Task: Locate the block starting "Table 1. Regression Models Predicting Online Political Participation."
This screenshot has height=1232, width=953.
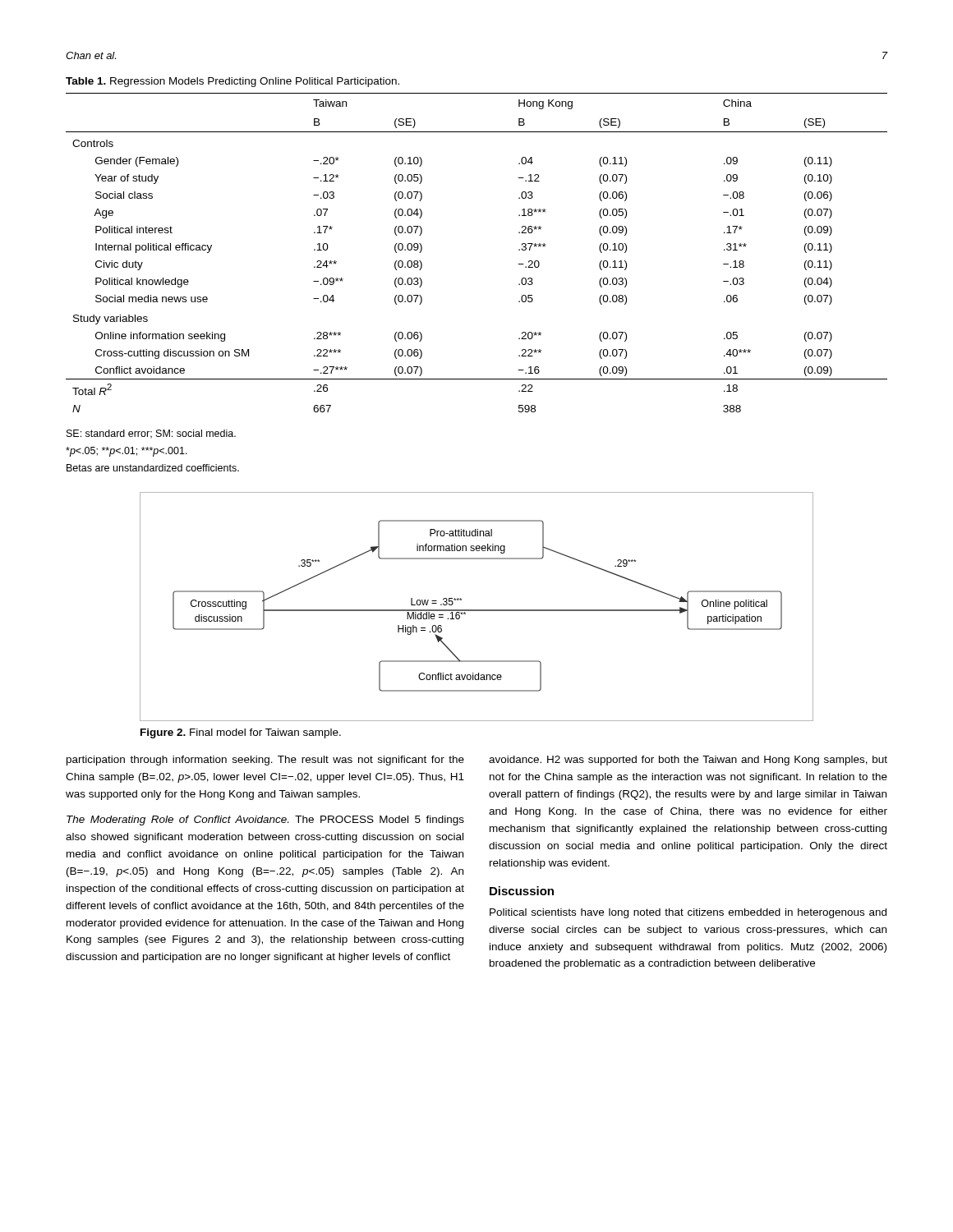Action: click(233, 81)
